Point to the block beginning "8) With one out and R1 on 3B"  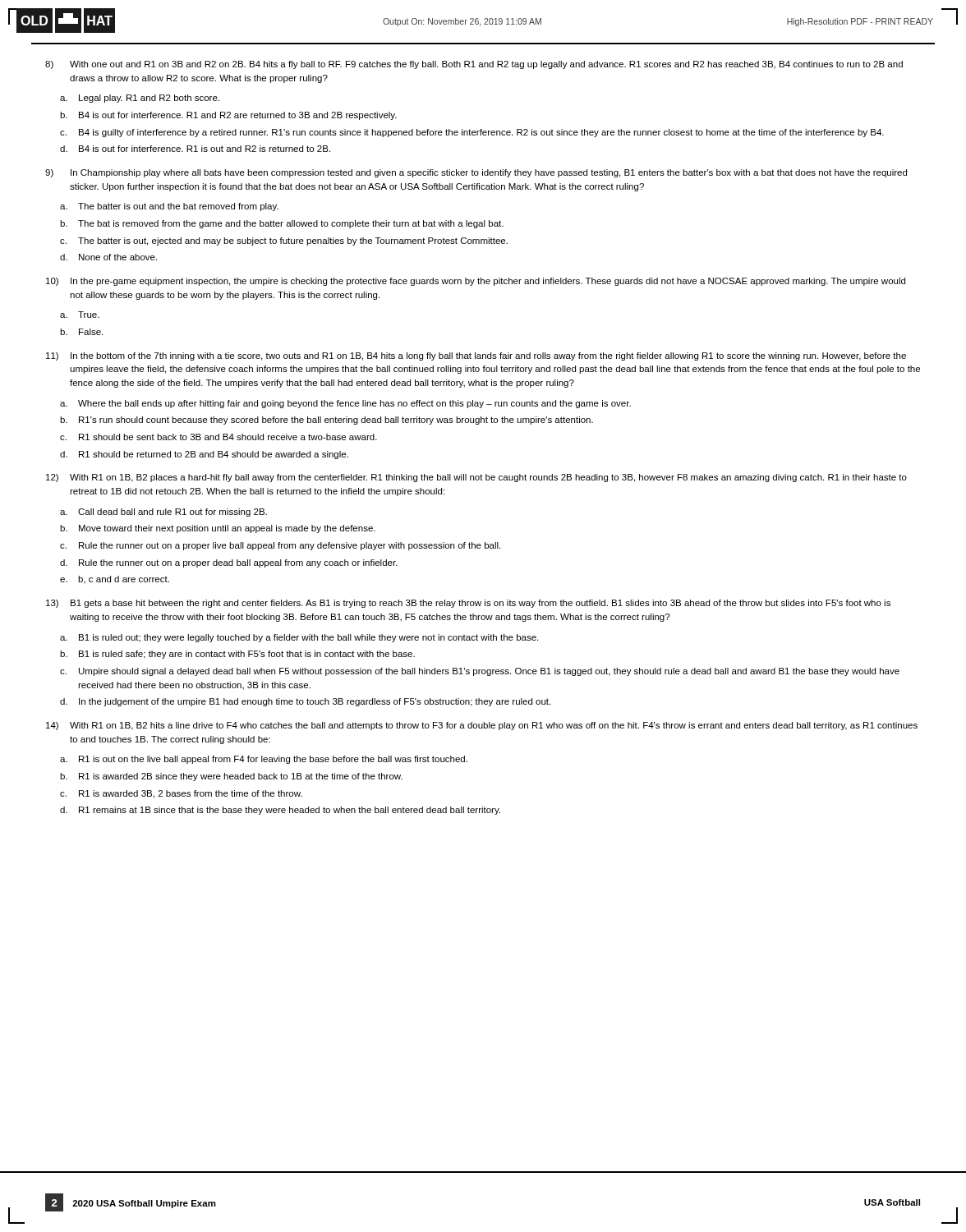(483, 71)
